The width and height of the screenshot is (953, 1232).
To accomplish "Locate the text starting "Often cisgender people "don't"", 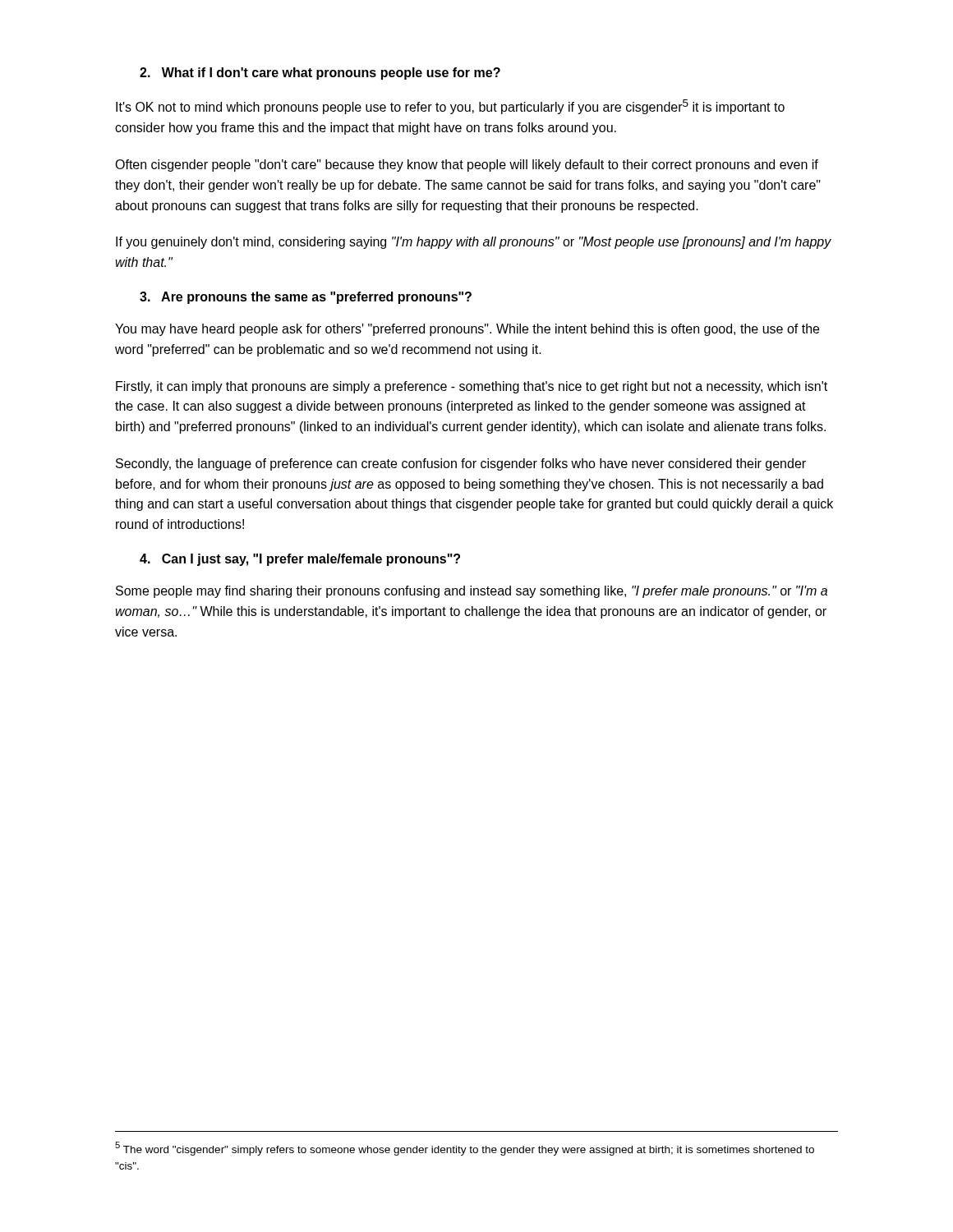I will click(468, 185).
